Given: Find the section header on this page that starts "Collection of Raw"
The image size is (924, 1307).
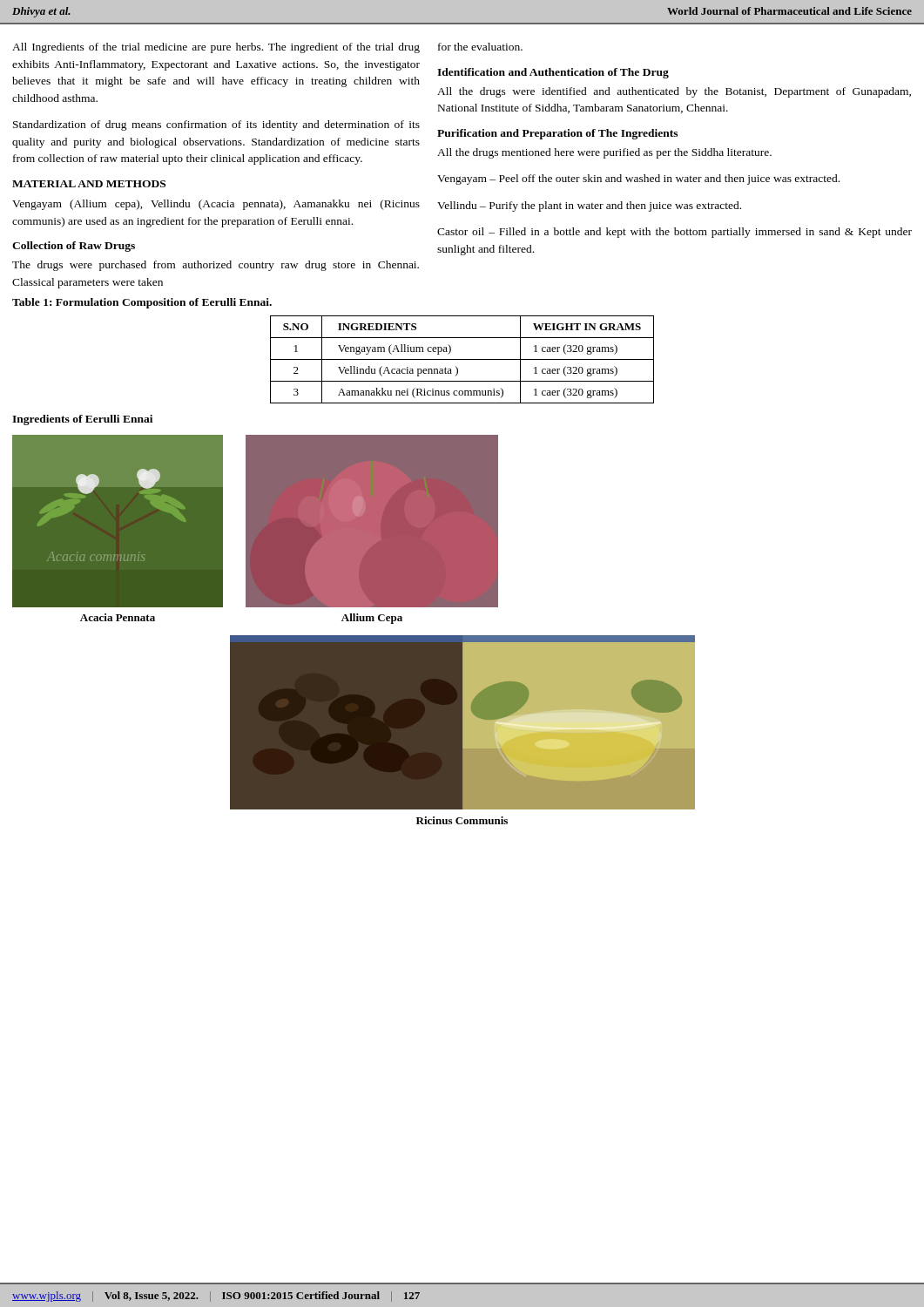Looking at the screenshot, I should tap(74, 245).
